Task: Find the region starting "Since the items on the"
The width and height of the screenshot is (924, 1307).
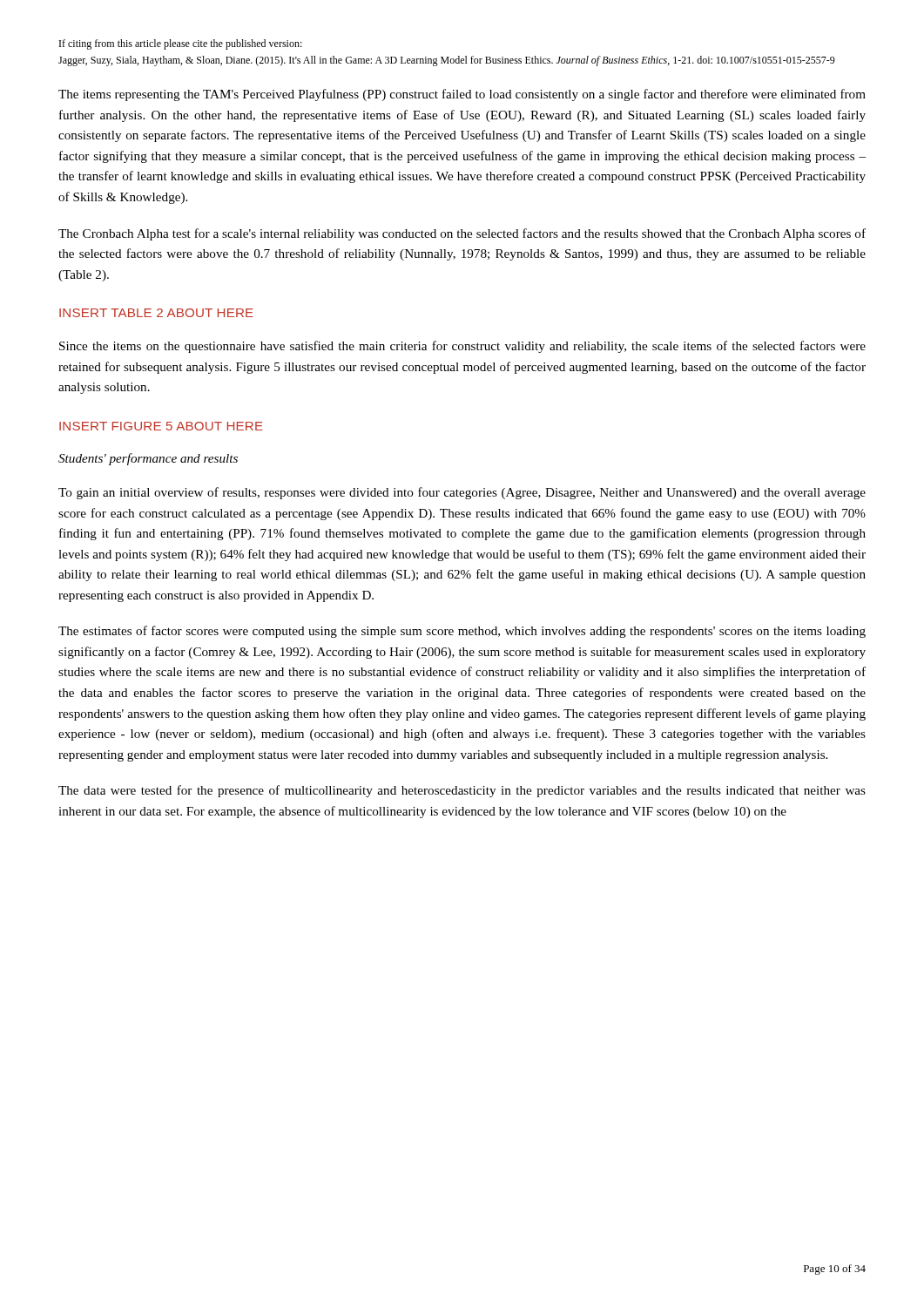Action: 462,366
